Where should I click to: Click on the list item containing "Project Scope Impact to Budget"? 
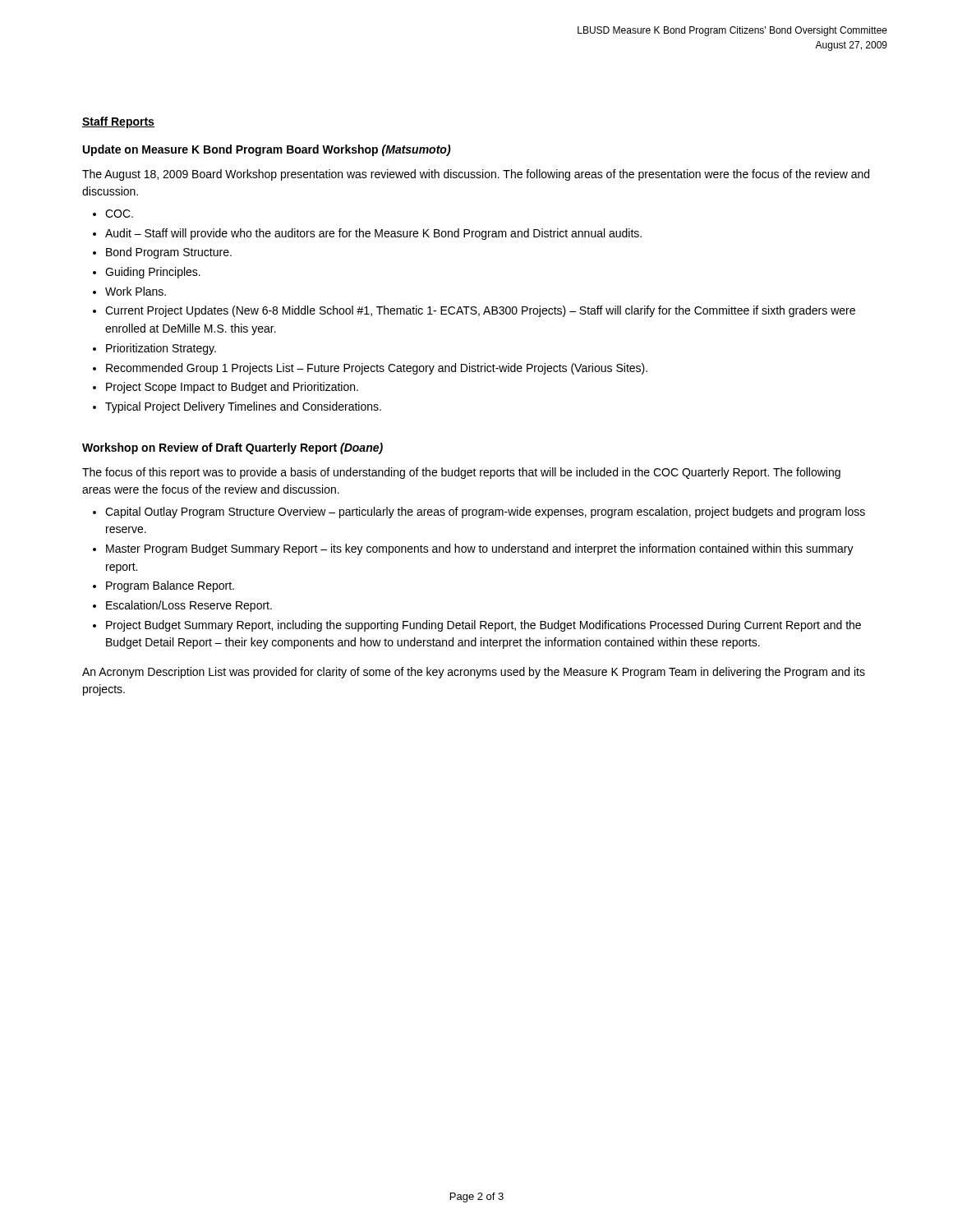pyautogui.click(x=232, y=388)
